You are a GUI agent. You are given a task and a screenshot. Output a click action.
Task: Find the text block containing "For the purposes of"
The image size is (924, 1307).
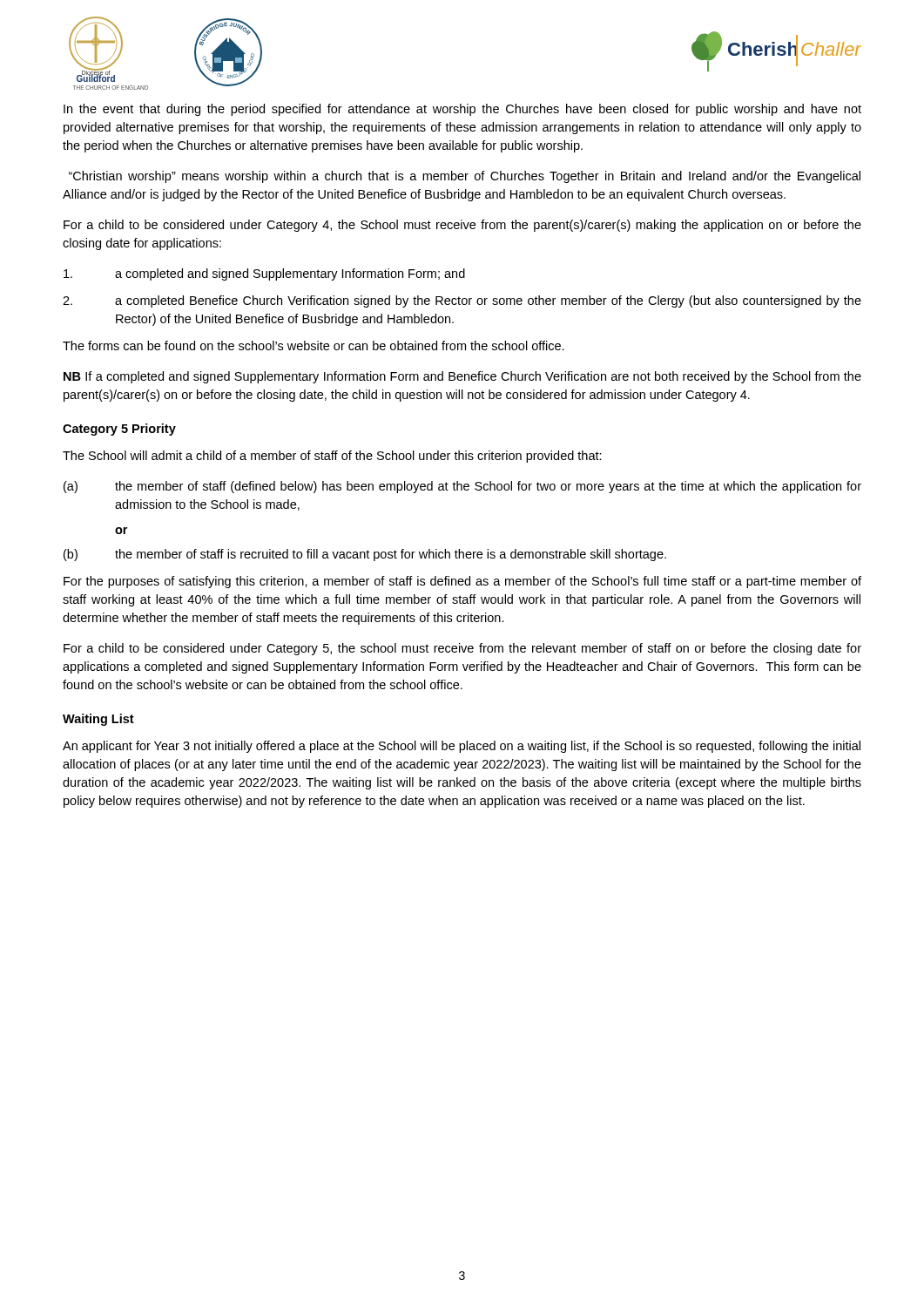[462, 600]
